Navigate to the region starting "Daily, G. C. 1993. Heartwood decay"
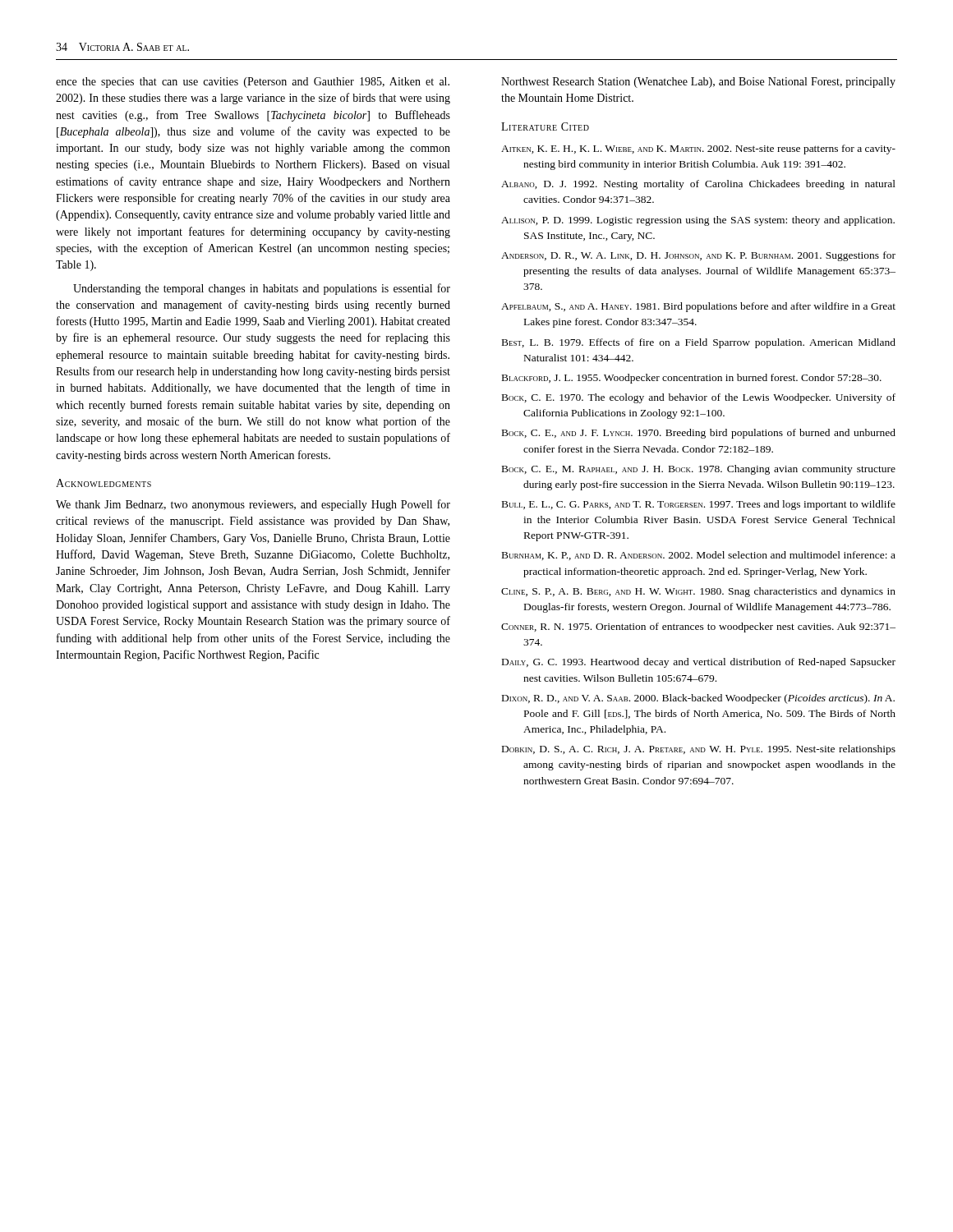Viewport: 953px width, 1232px height. coord(698,670)
